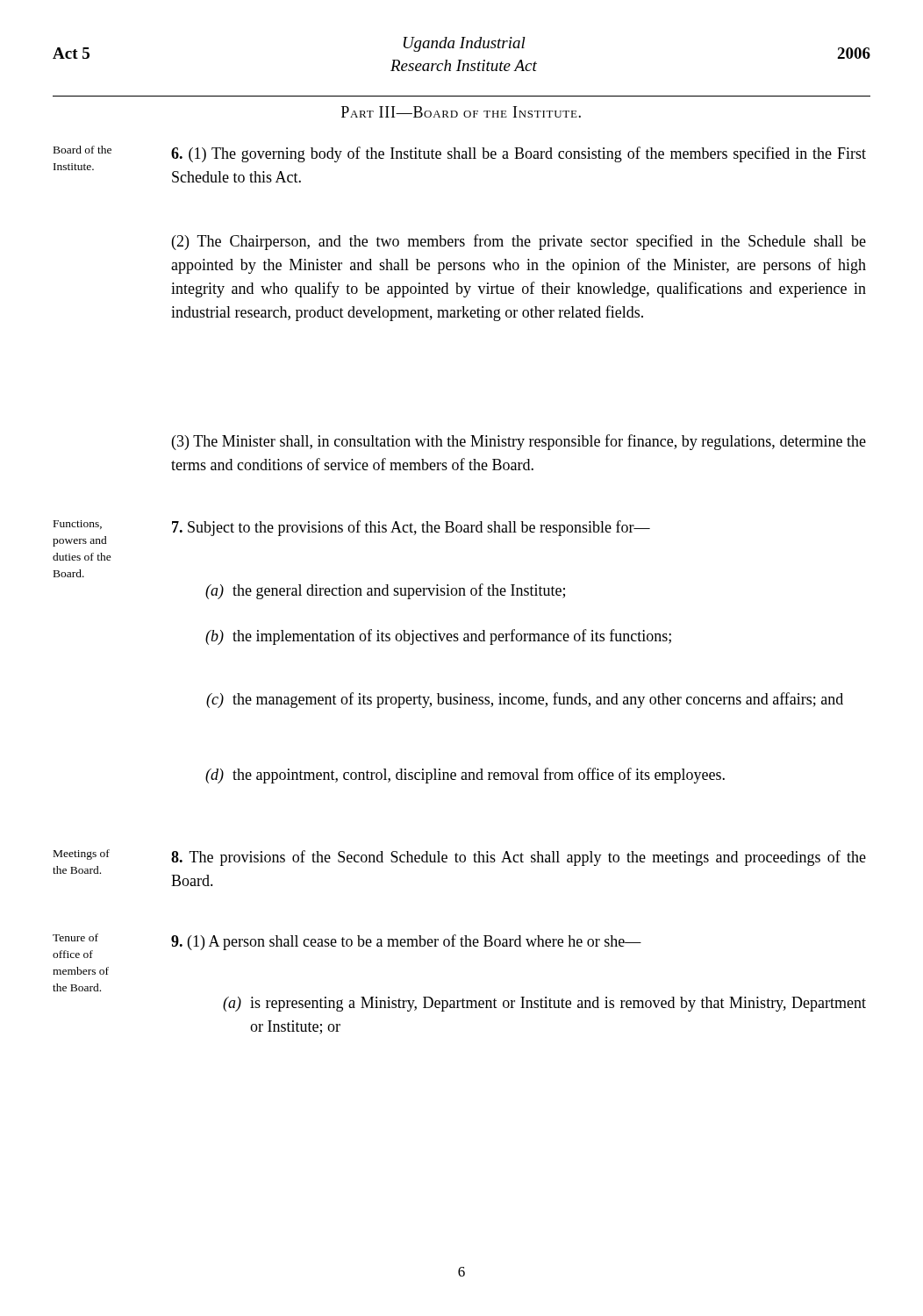Find the list item that reads "(c) the management of its property,"

[x=519, y=700]
